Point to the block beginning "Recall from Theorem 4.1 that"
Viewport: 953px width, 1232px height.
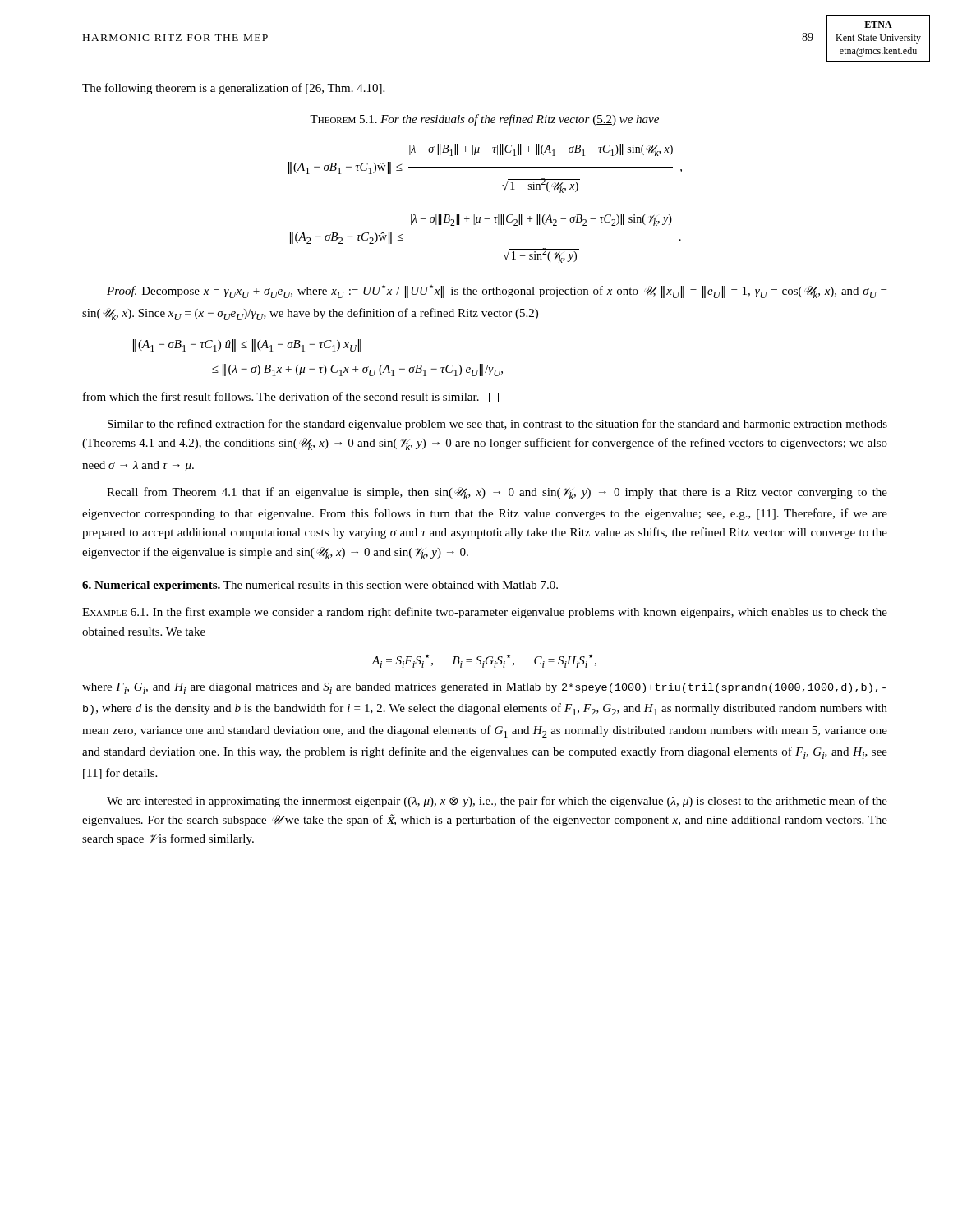point(485,523)
